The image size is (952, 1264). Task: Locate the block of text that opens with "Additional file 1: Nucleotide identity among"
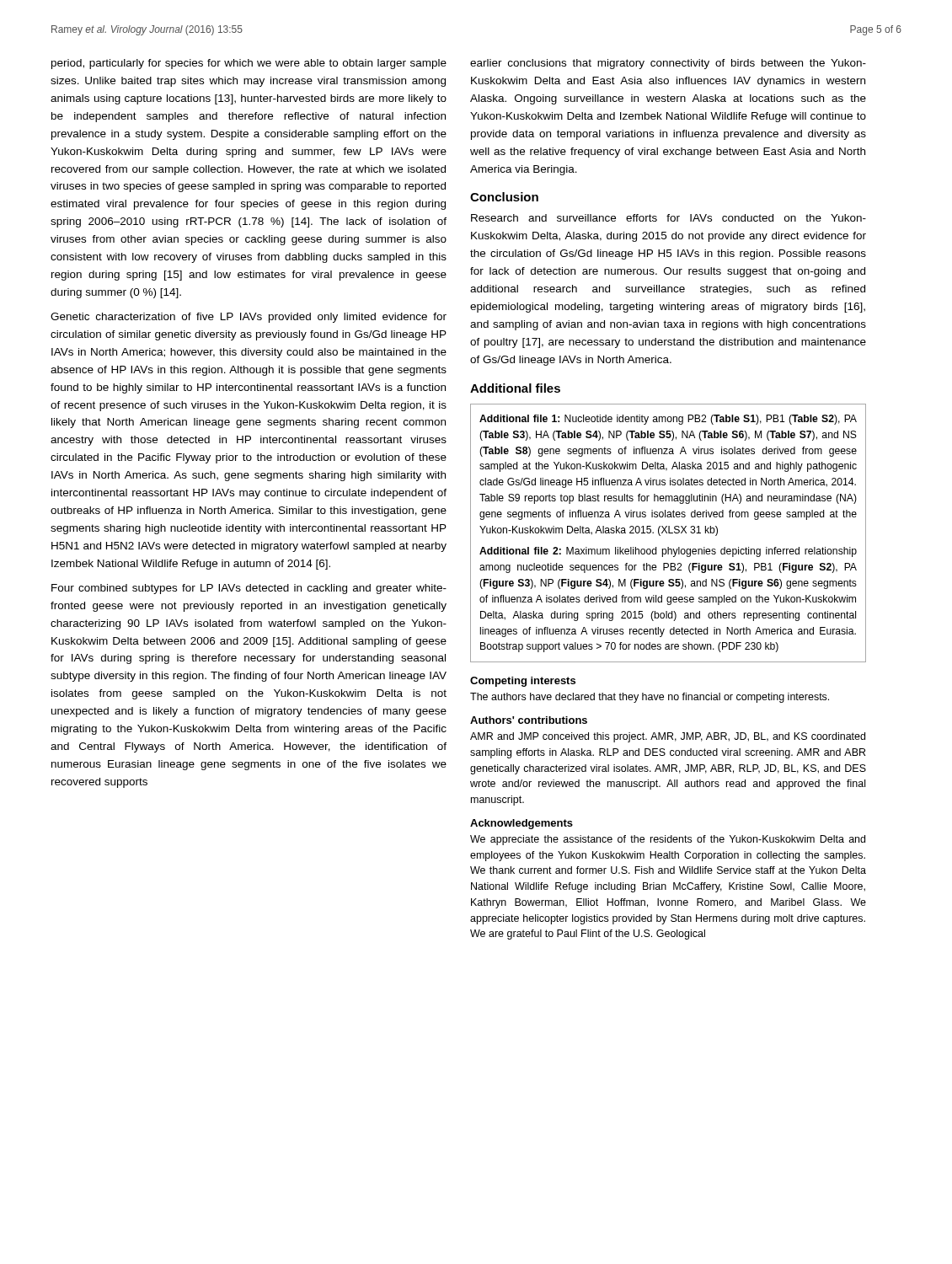tap(668, 533)
